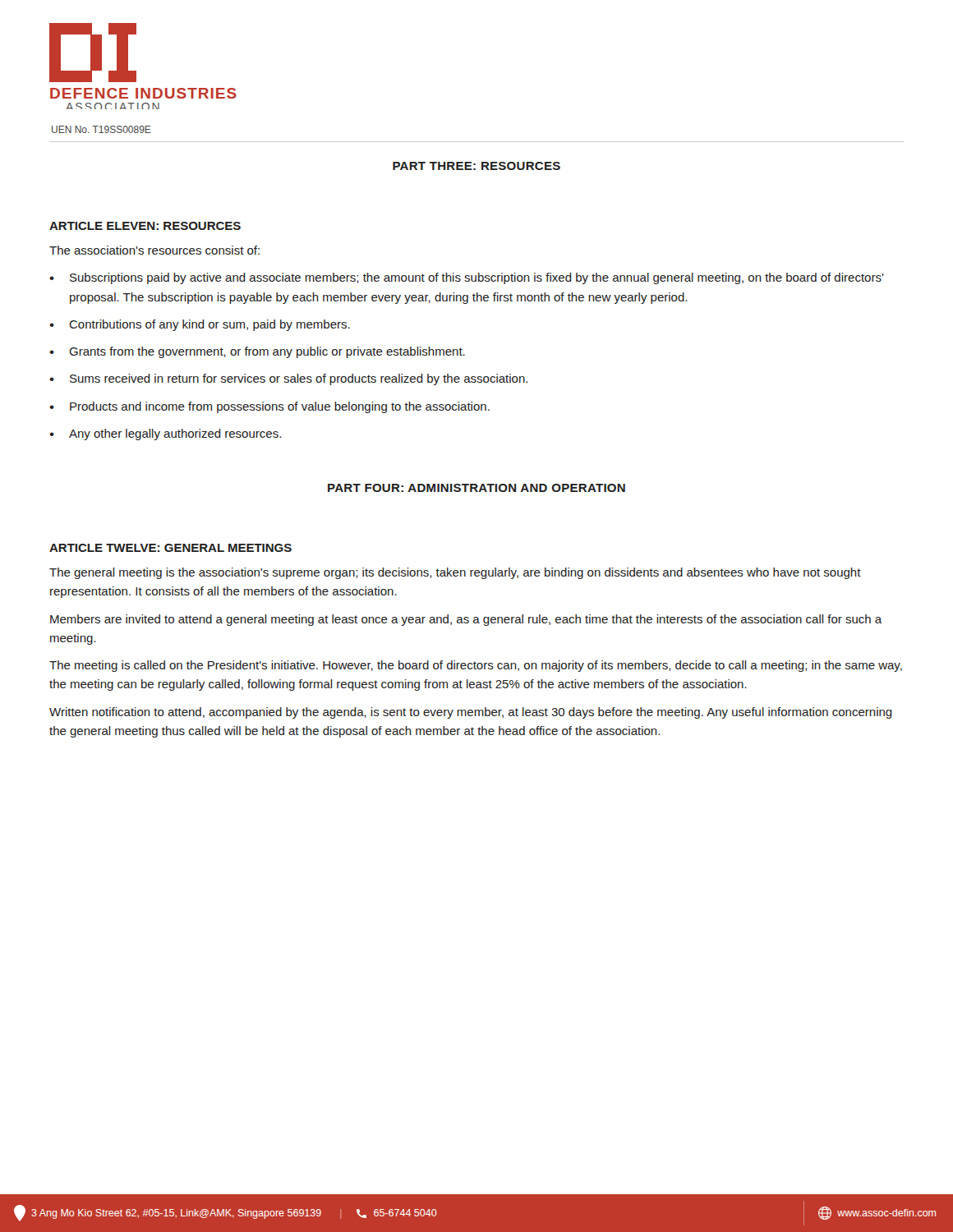Where does it say "ARTICLE TWELVE: GENERAL MEETINGS"?
This screenshot has width=953, height=1232.
[171, 547]
